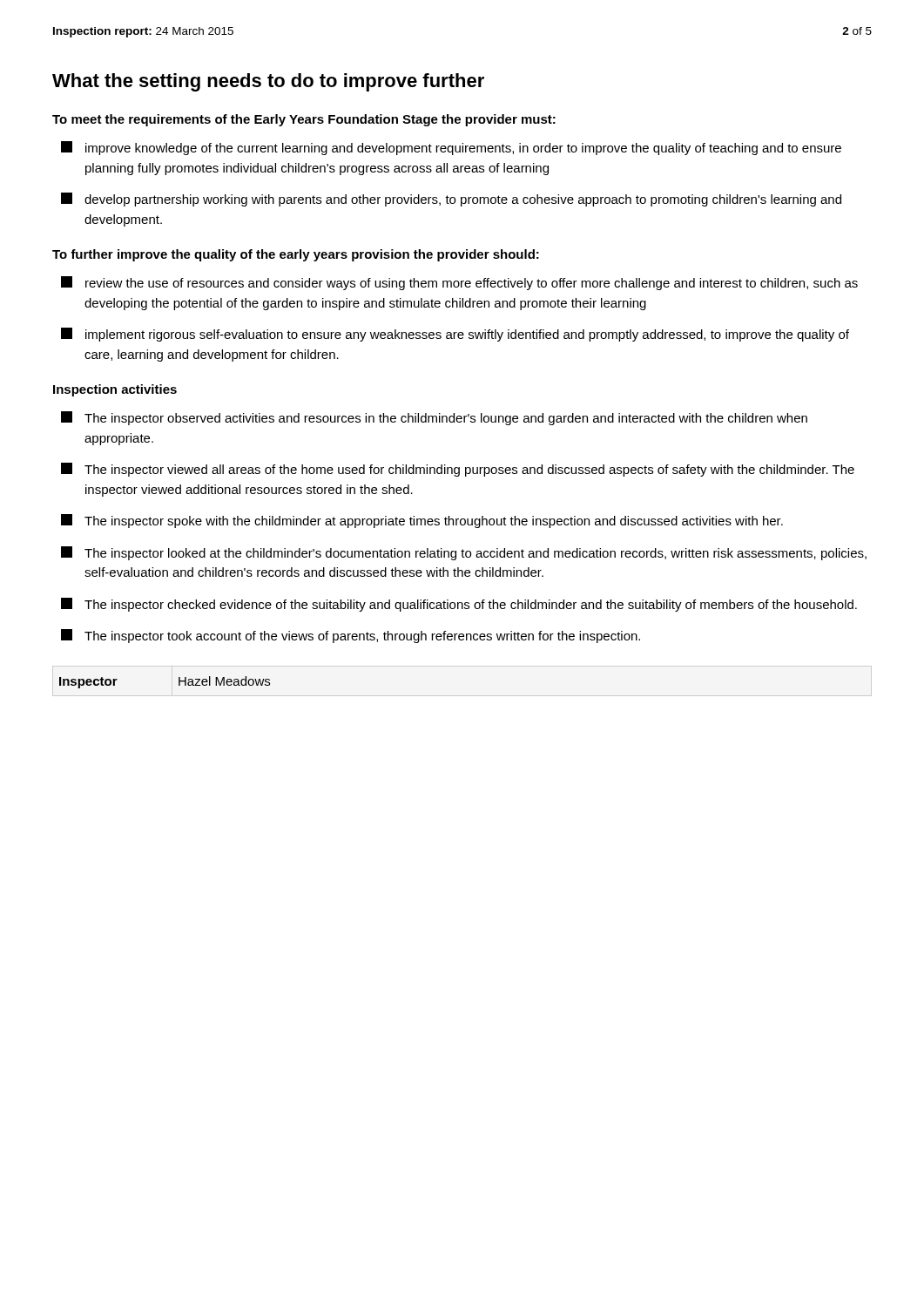The image size is (924, 1307).
Task: Point to the block beginning "The inspector observed activities and resources"
Action: pos(466,428)
